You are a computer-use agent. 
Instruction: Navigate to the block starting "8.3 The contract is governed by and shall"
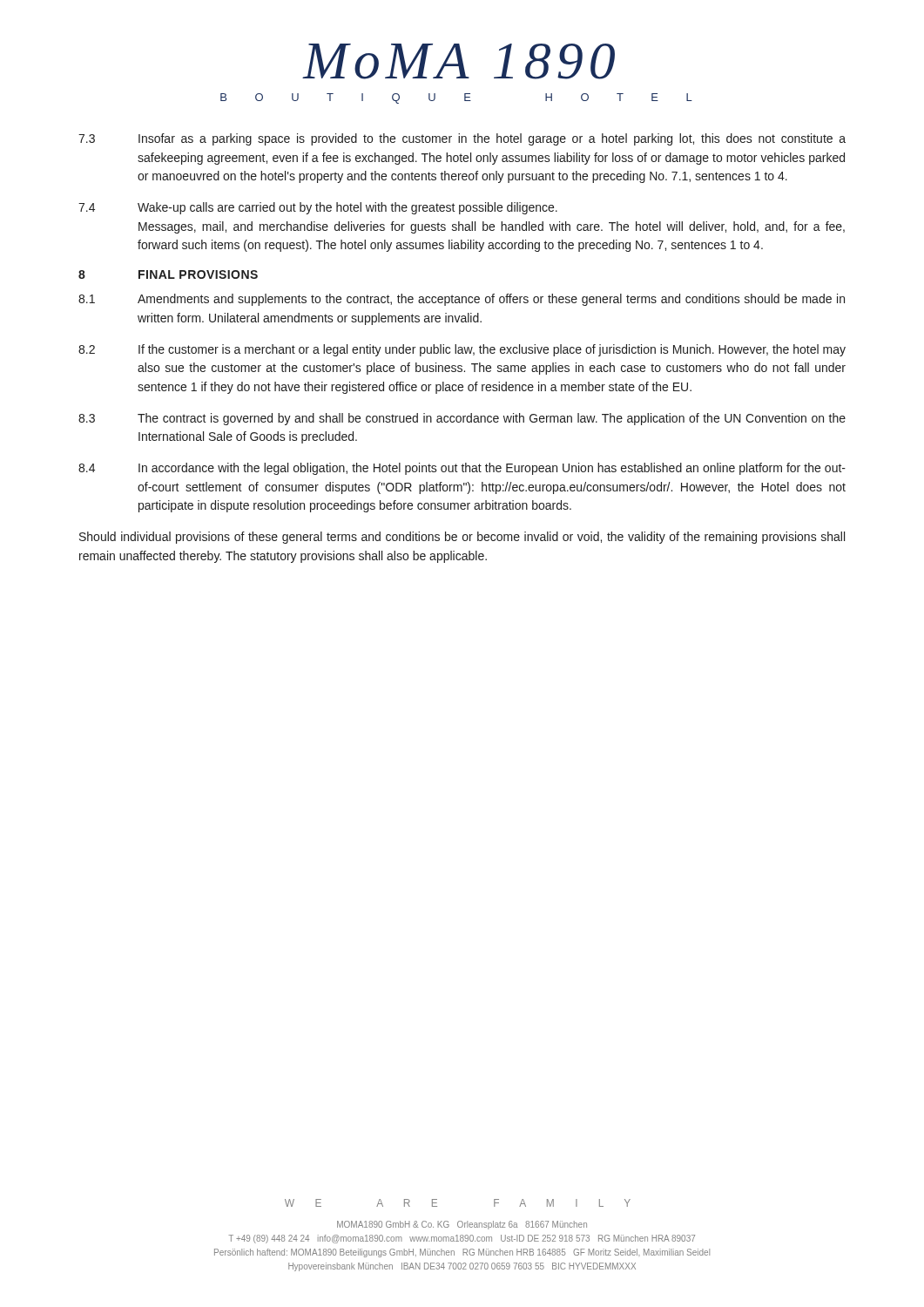[x=462, y=428]
